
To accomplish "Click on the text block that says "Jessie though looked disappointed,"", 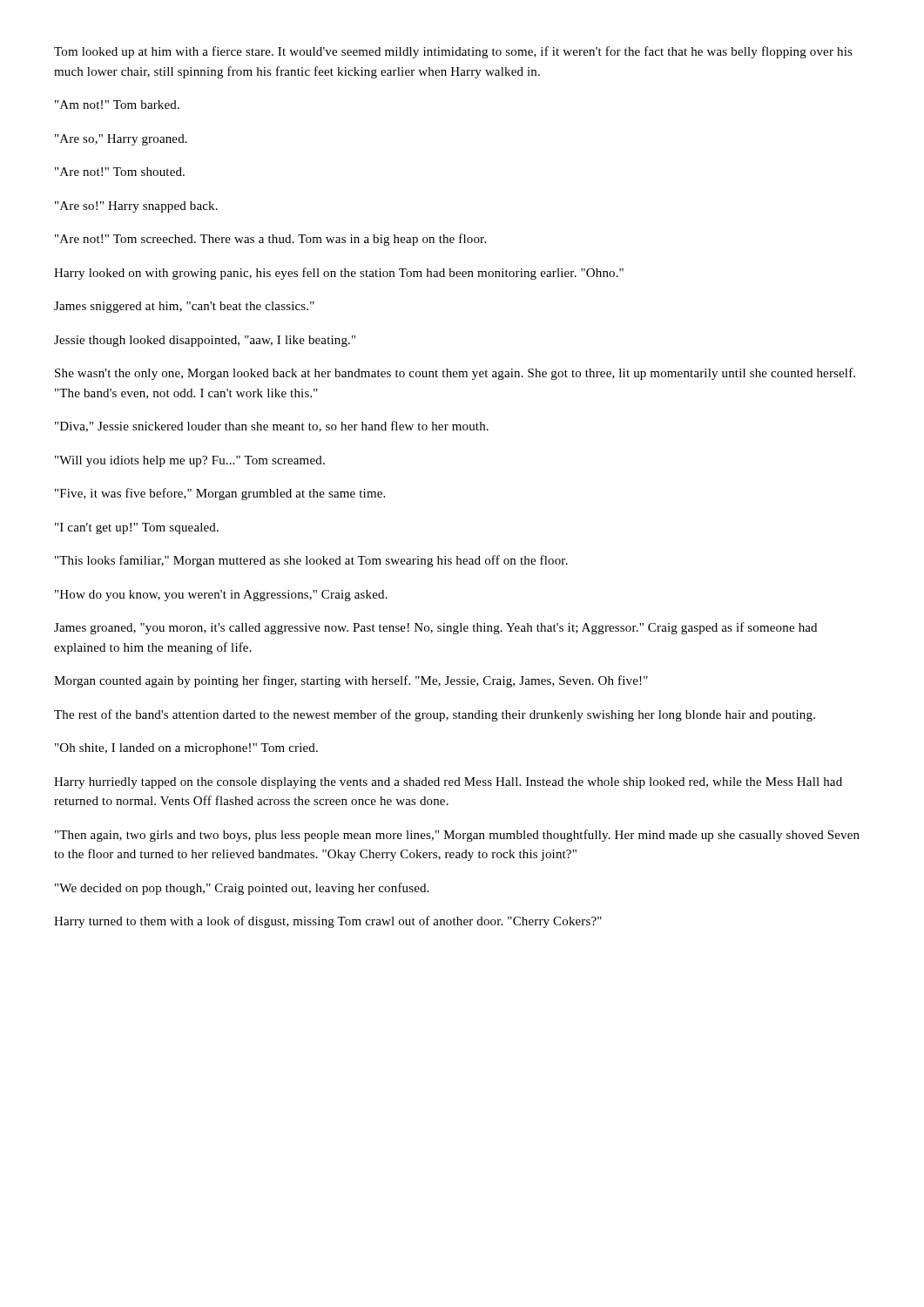I will [205, 339].
